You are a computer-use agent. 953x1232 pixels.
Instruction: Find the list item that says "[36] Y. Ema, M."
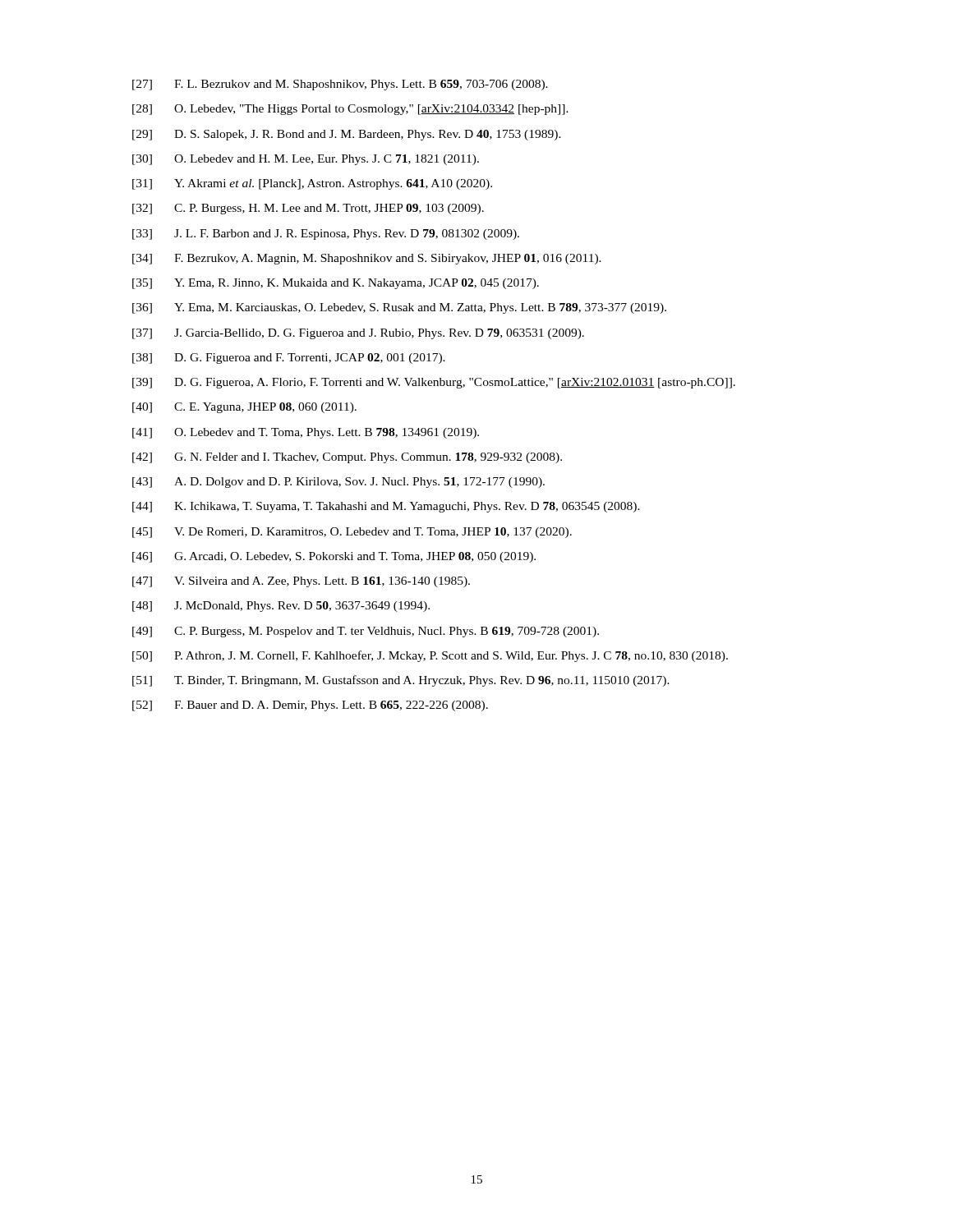click(476, 307)
